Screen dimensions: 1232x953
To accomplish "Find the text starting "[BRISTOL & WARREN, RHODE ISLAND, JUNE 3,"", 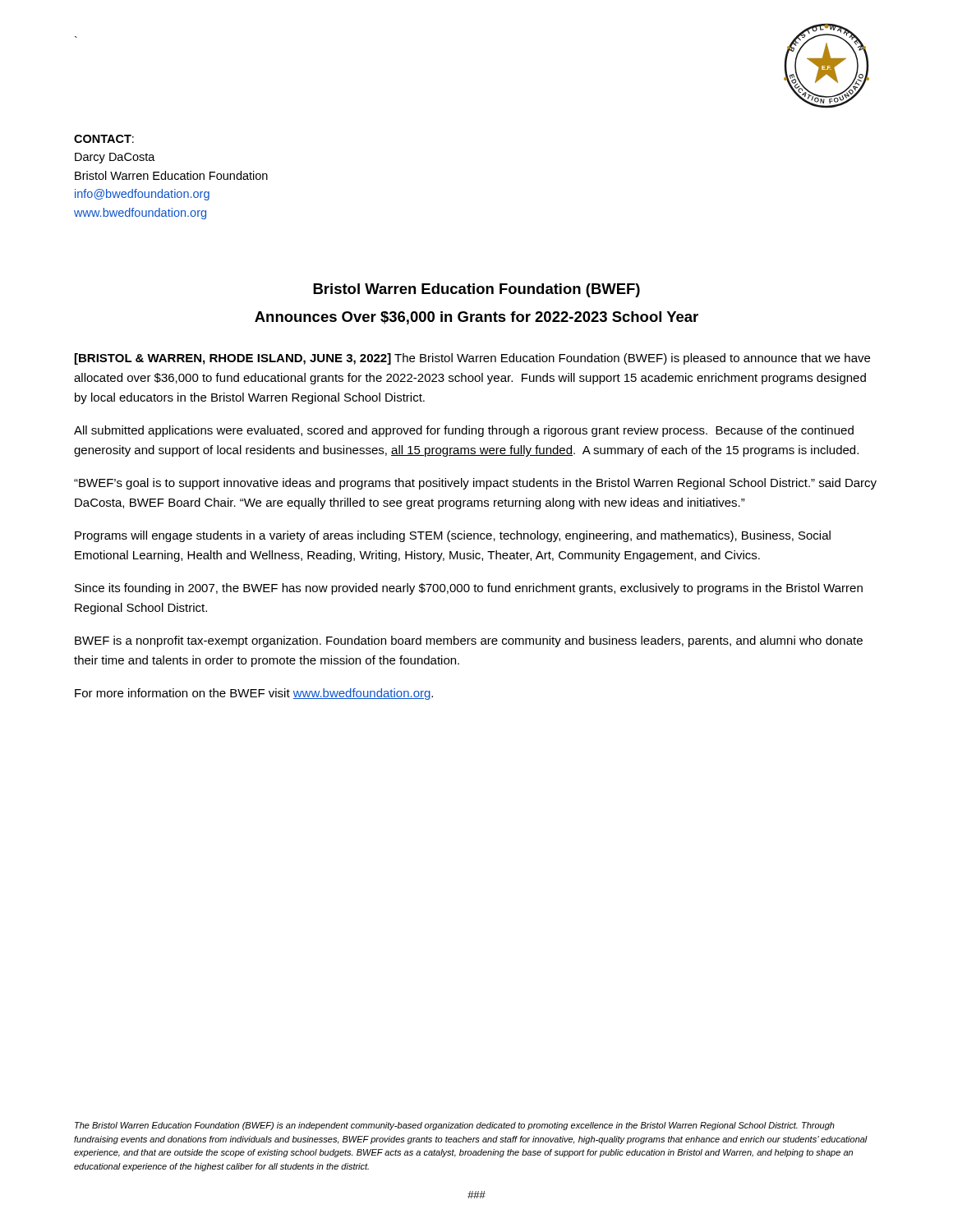I will coord(472,377).
